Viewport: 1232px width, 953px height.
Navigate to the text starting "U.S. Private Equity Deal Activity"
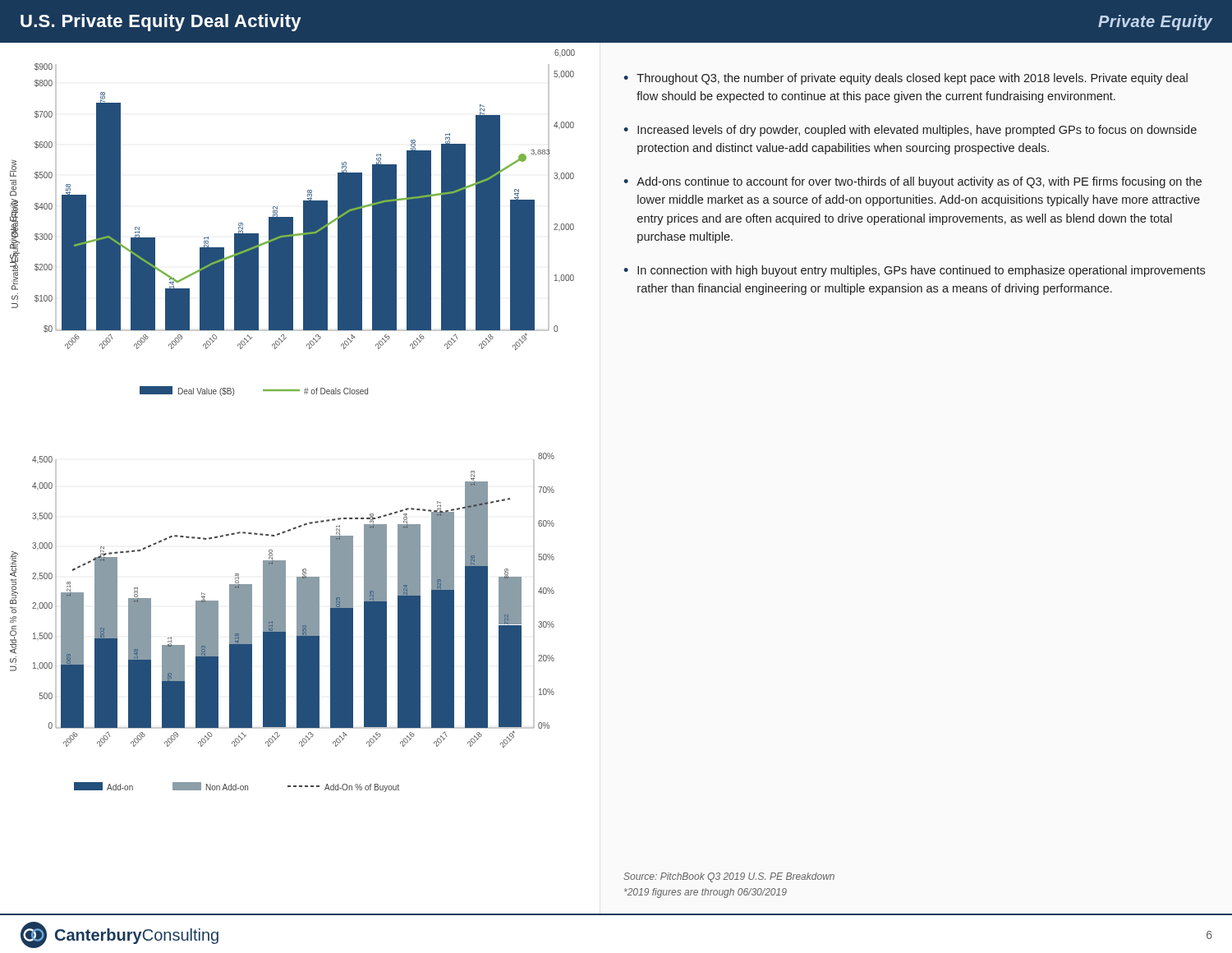click(x=156, y=23)
